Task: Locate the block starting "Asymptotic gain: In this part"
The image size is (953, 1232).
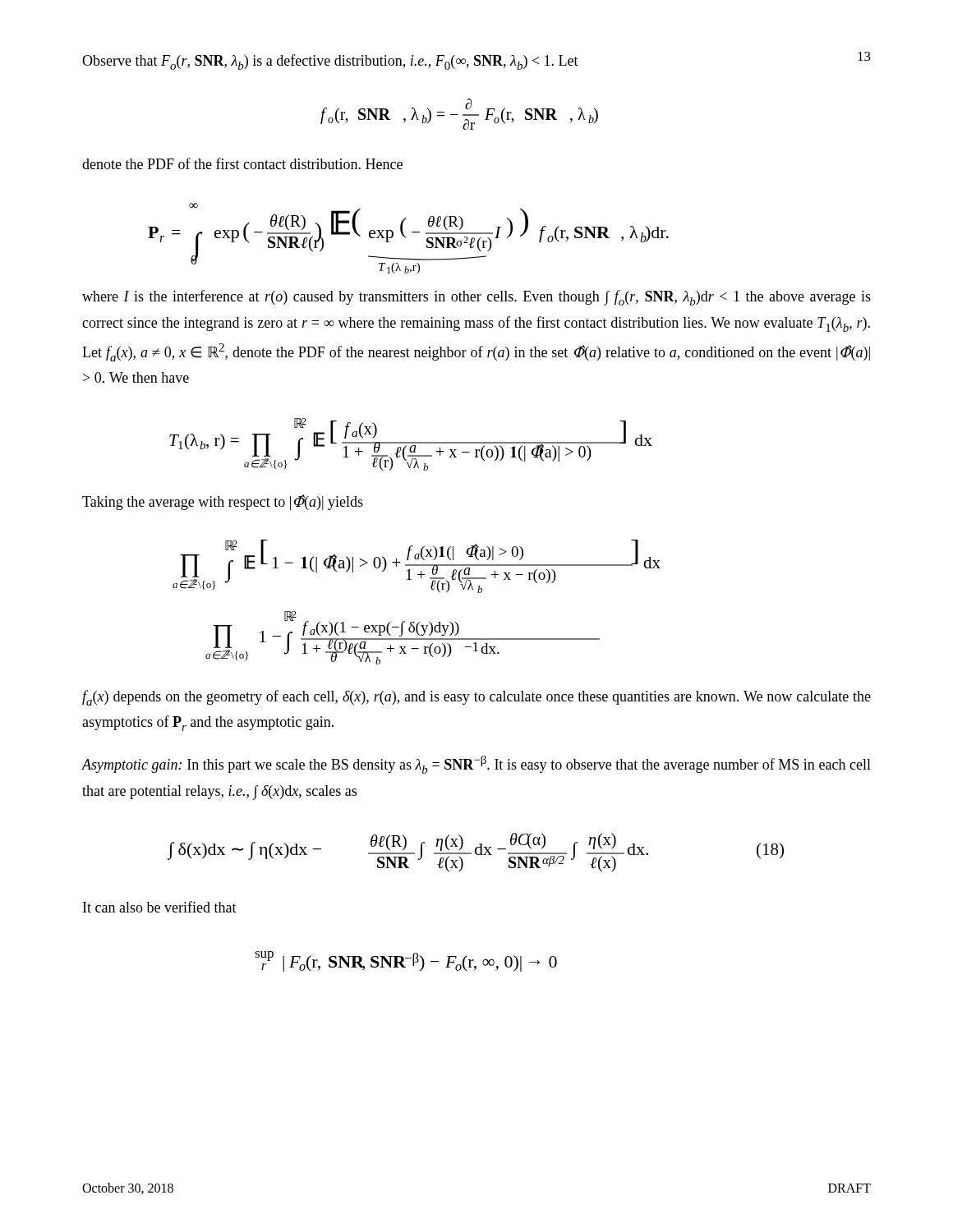Action: [476, 776]
